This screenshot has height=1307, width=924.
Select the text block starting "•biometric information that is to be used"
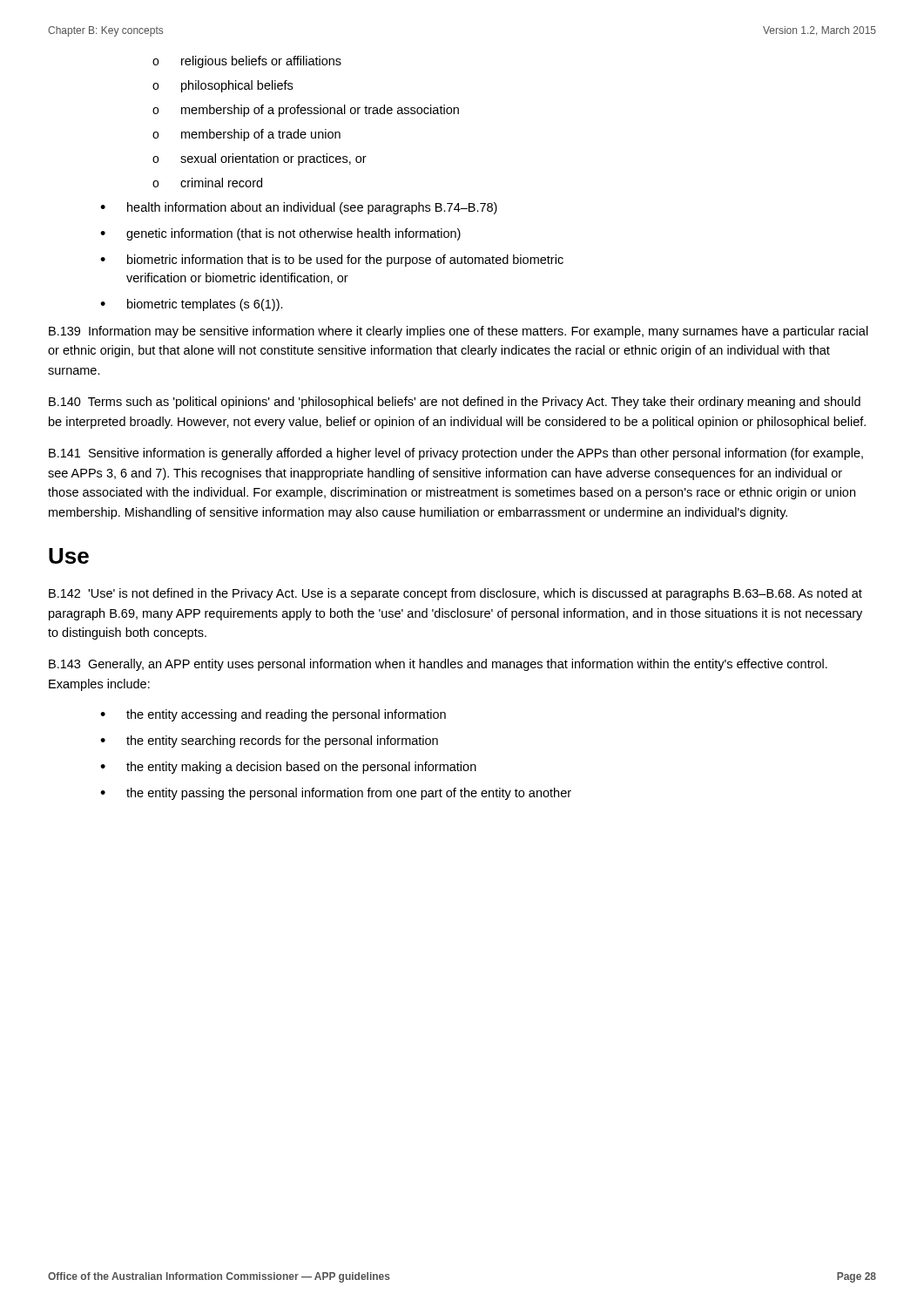[488, 270]
